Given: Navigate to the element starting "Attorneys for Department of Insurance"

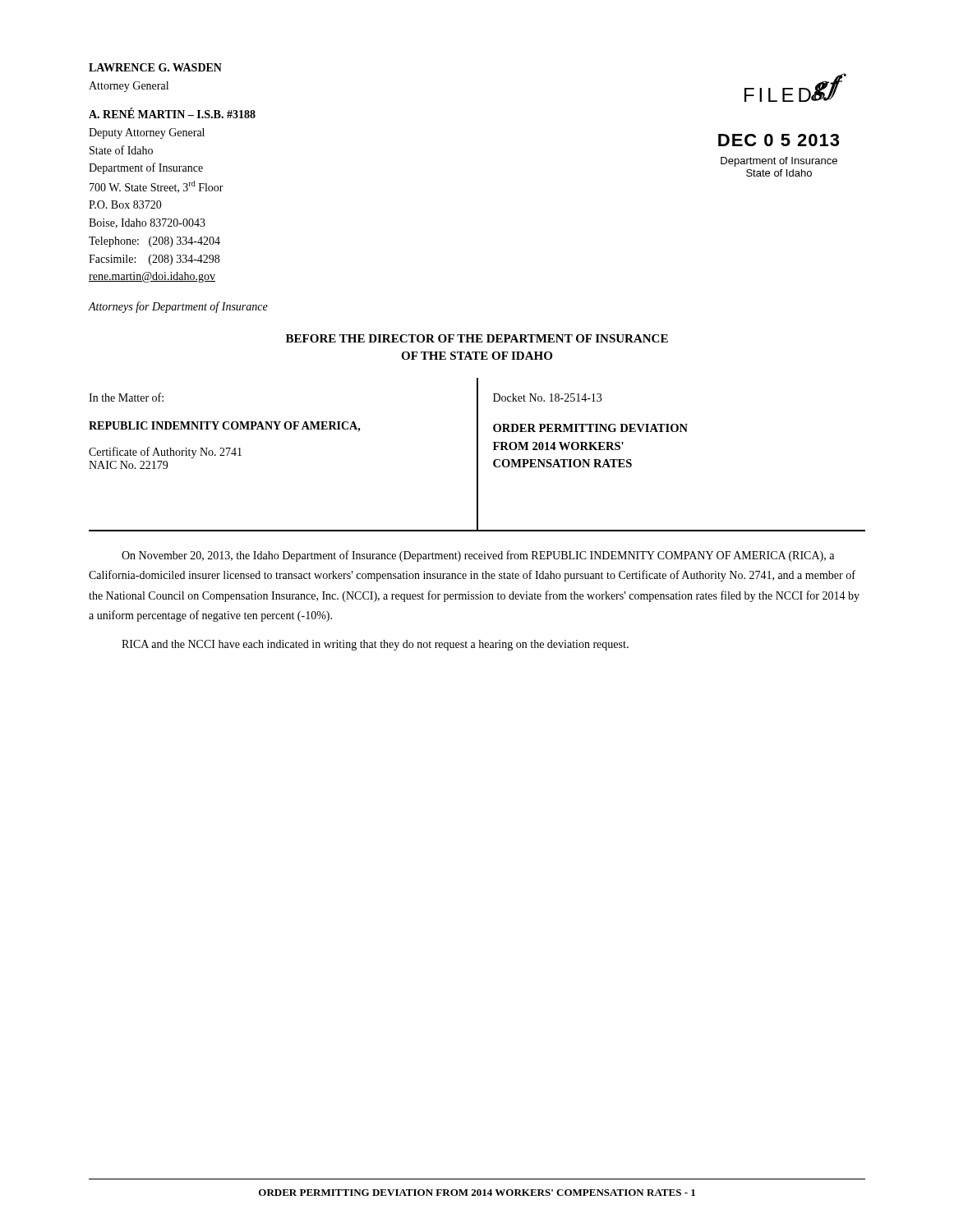Looking at the screenshot, I should click(178, 307).
